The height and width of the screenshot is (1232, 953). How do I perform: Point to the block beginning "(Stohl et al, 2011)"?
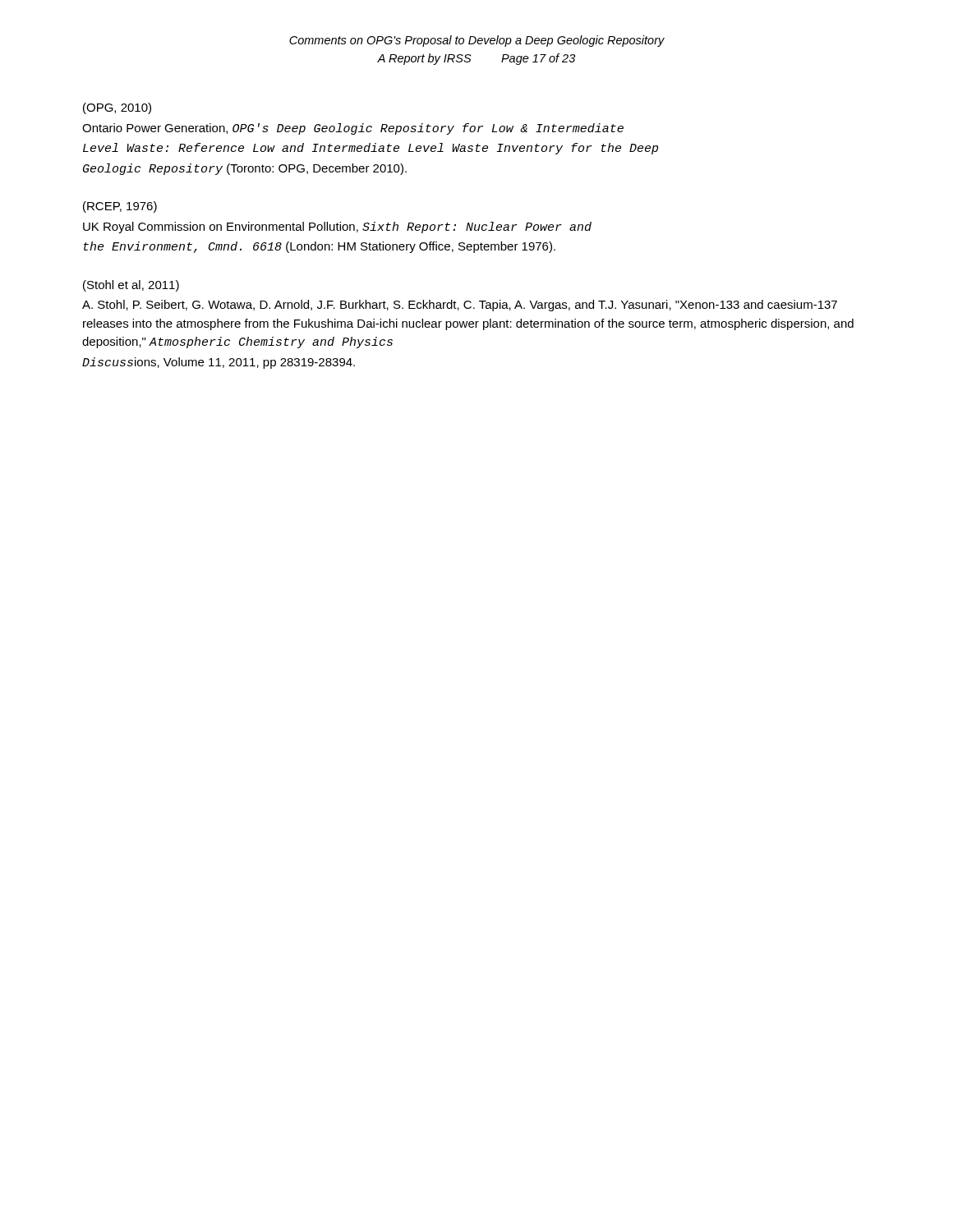[476, 324]
